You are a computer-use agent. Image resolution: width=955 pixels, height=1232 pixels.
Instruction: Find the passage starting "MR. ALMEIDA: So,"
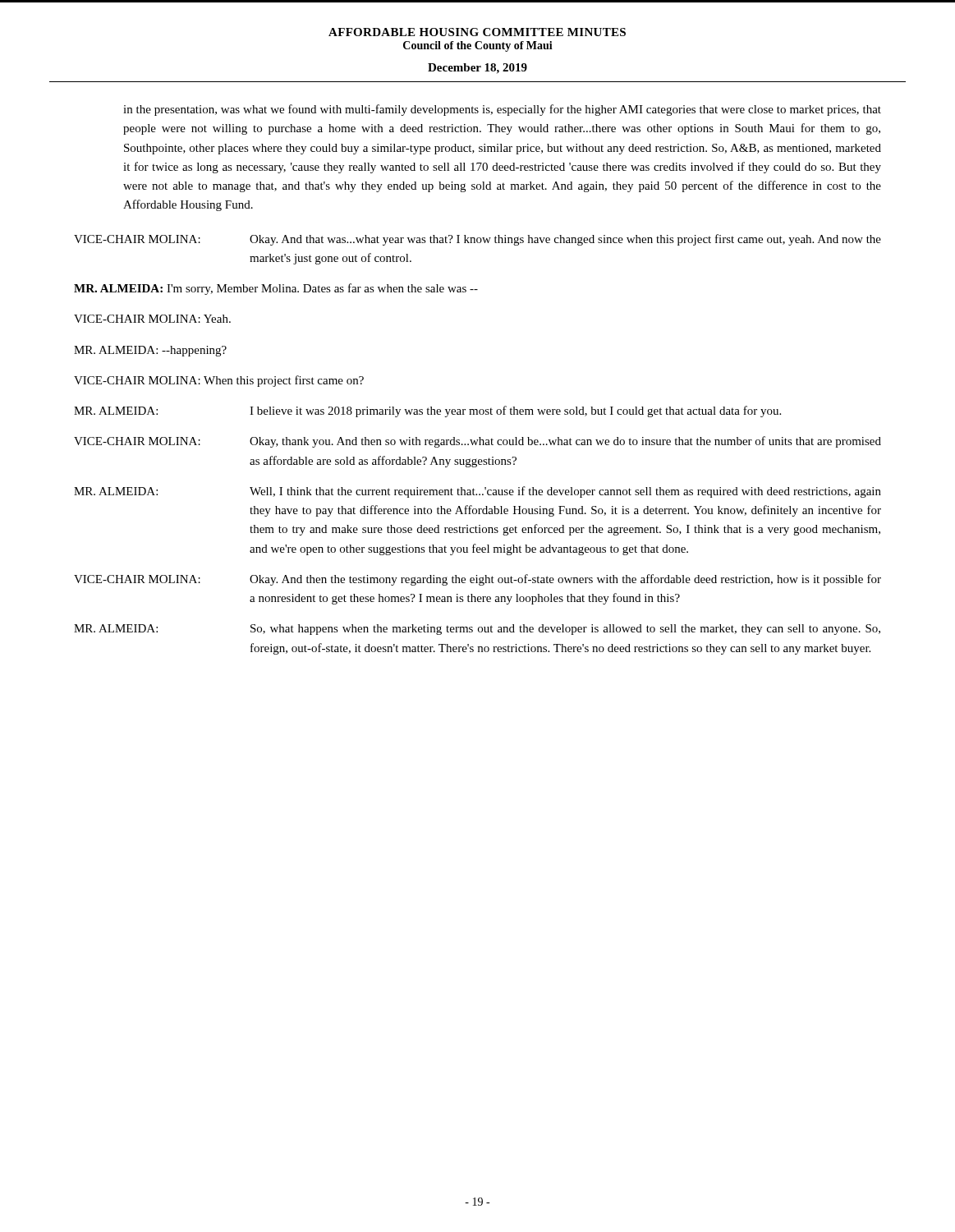point(478,639)
